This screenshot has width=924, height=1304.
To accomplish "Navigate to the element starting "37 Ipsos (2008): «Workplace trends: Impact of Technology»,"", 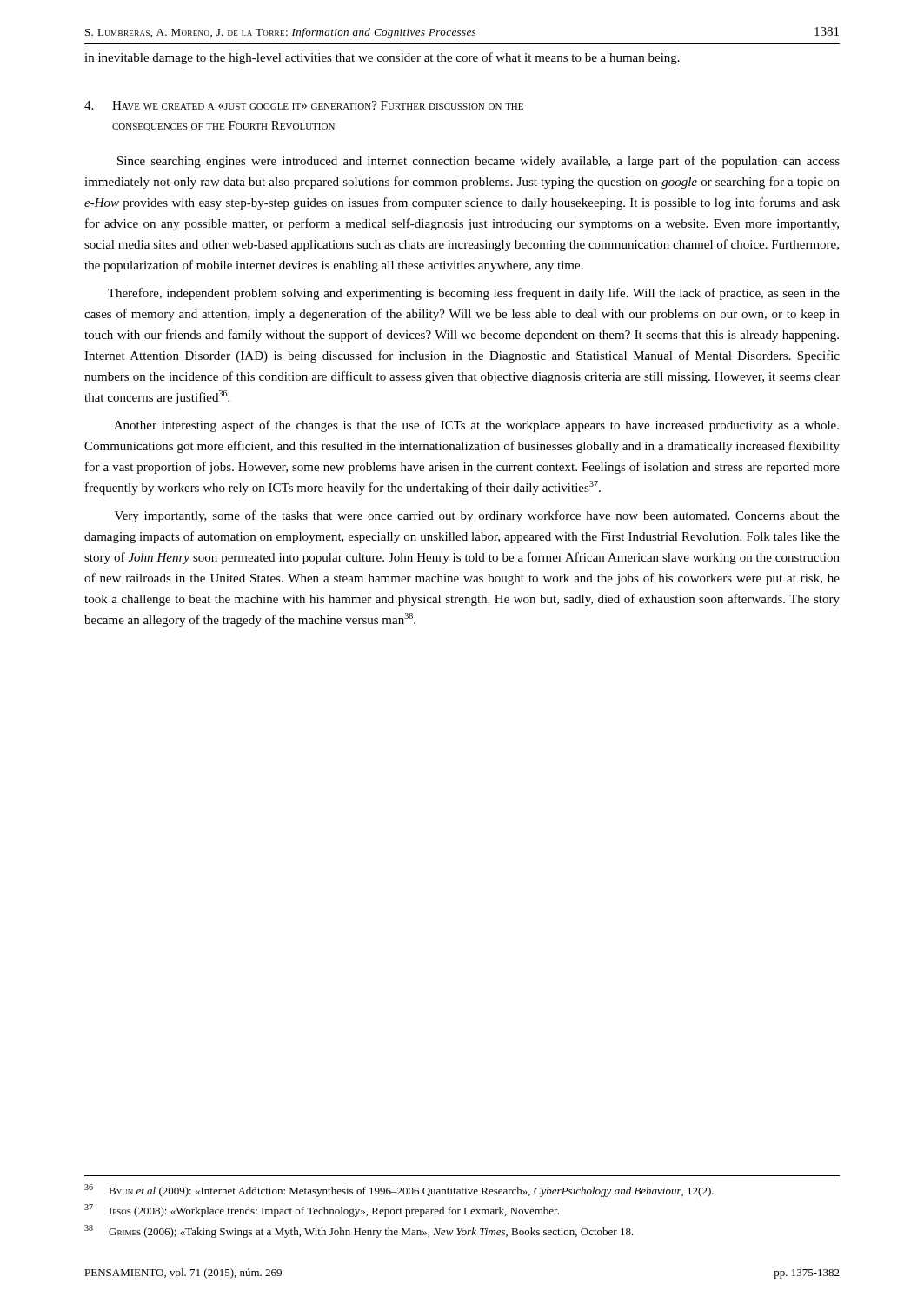I will point(322,1211).
